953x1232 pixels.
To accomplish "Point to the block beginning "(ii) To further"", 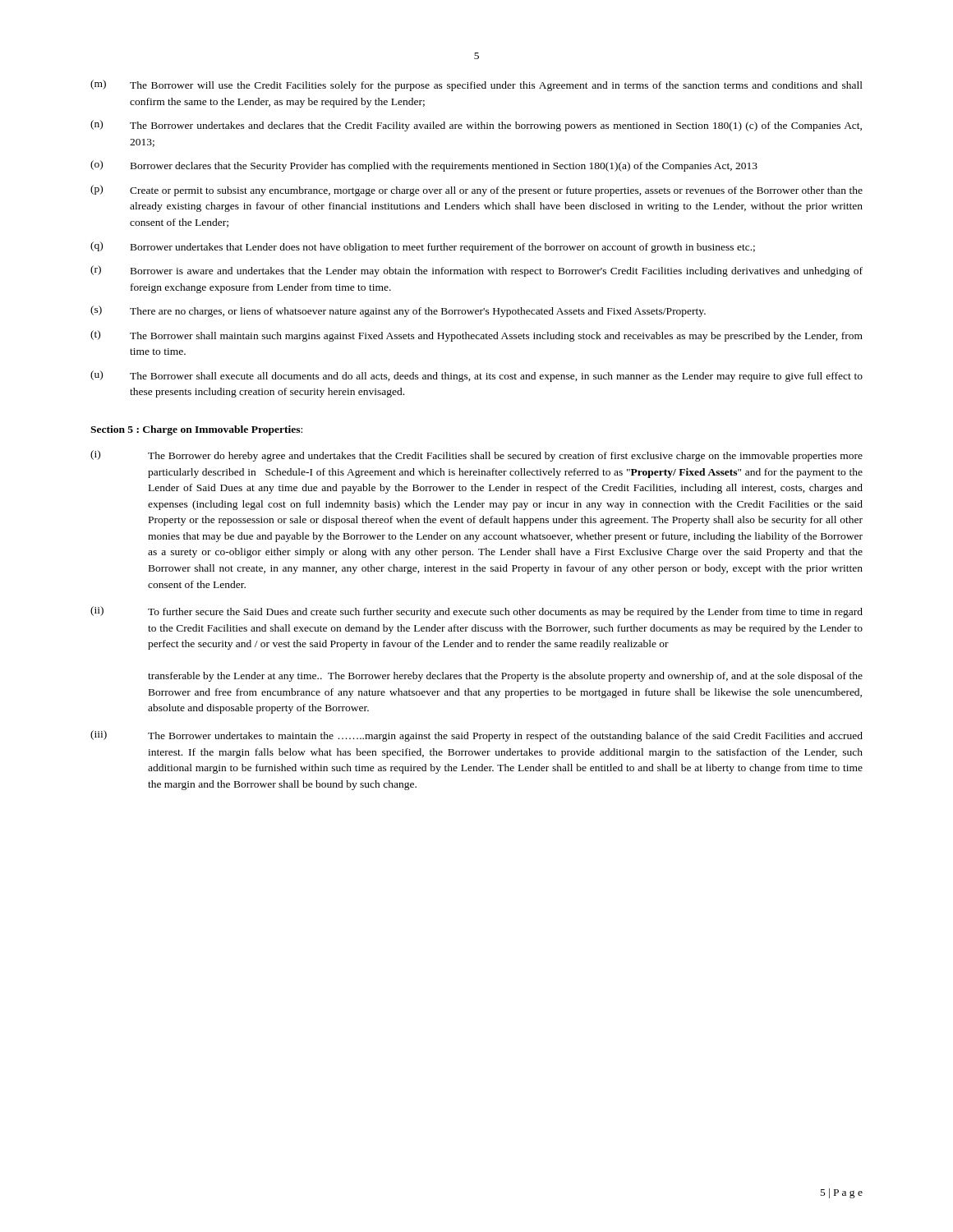I will [476, 612].
